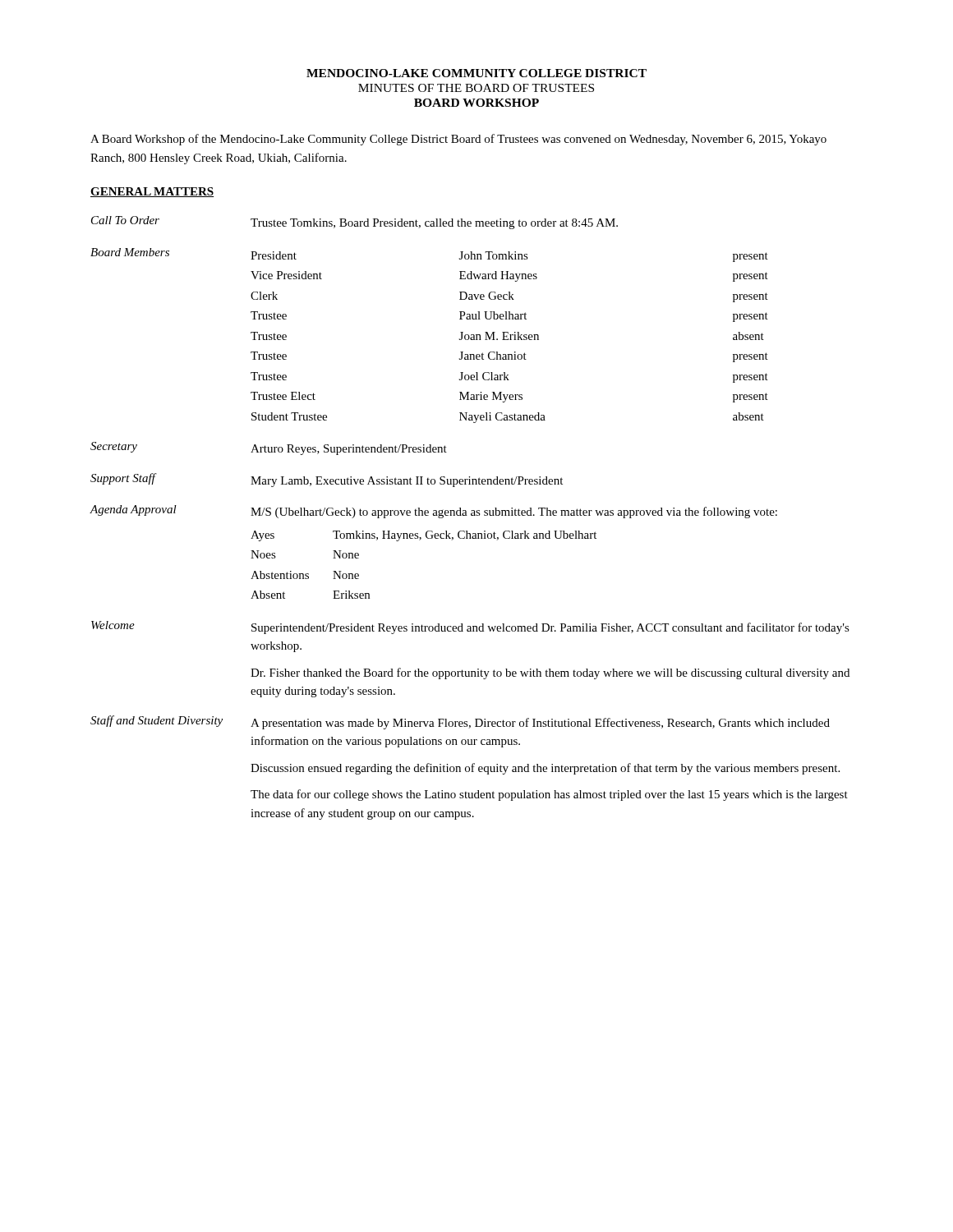
Task: Point to the region starting "A Board Workshop of the Mendocino-Lake Community College"
Action: coord(459,148)
